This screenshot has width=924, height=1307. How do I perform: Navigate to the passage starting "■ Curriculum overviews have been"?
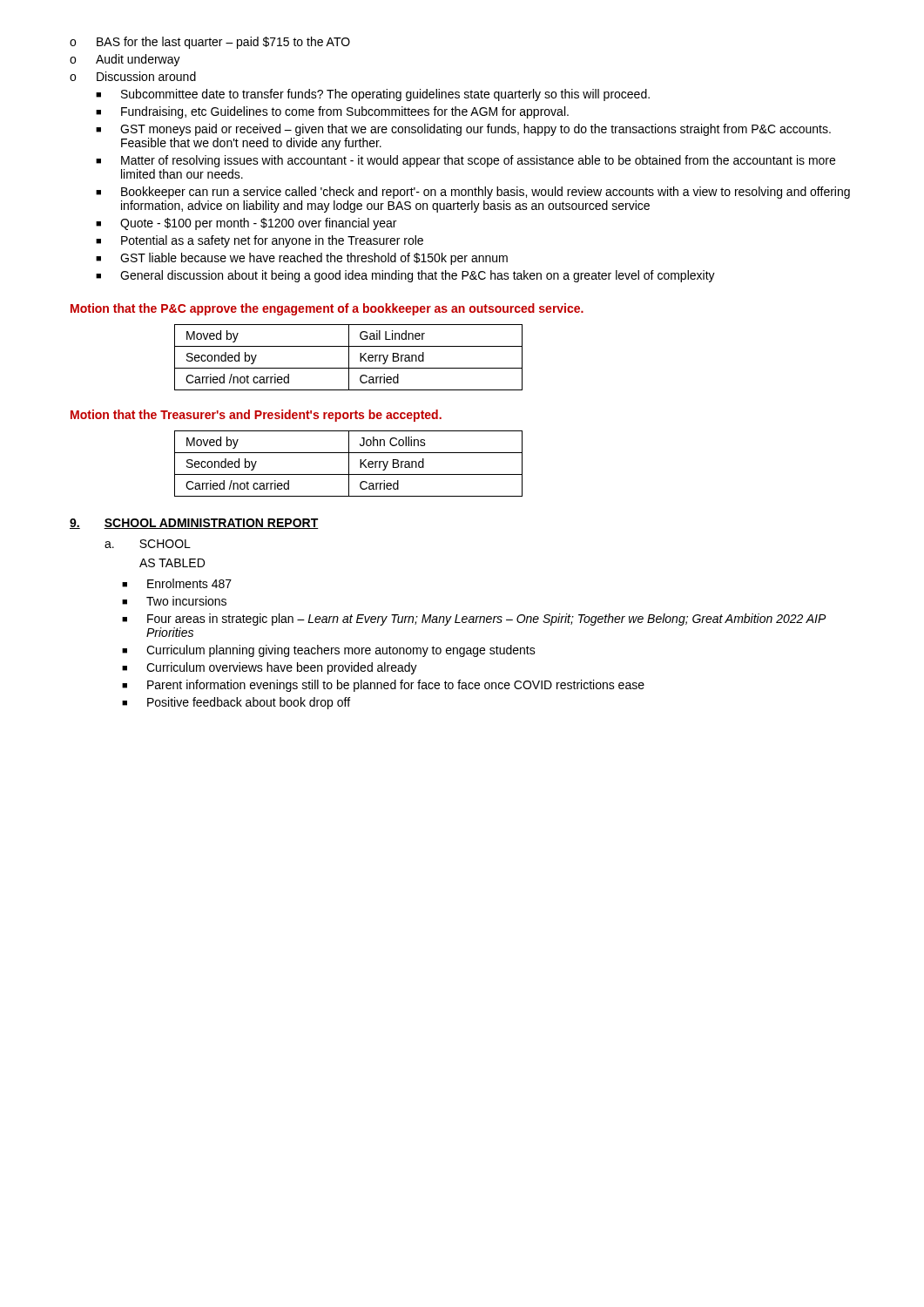pyautogui.click(x=269, y=667)
